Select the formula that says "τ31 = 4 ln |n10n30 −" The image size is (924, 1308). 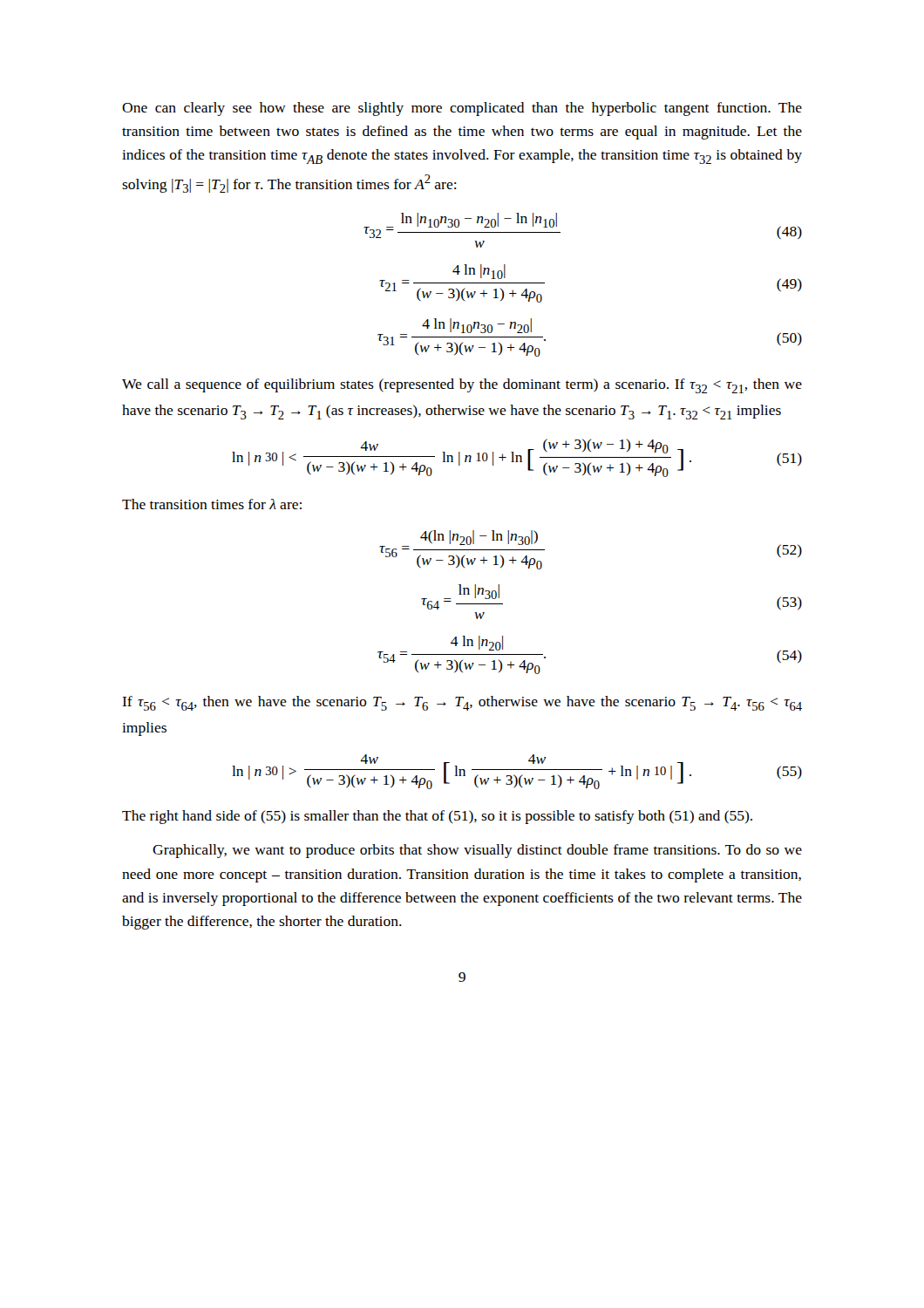coord(462,337)
